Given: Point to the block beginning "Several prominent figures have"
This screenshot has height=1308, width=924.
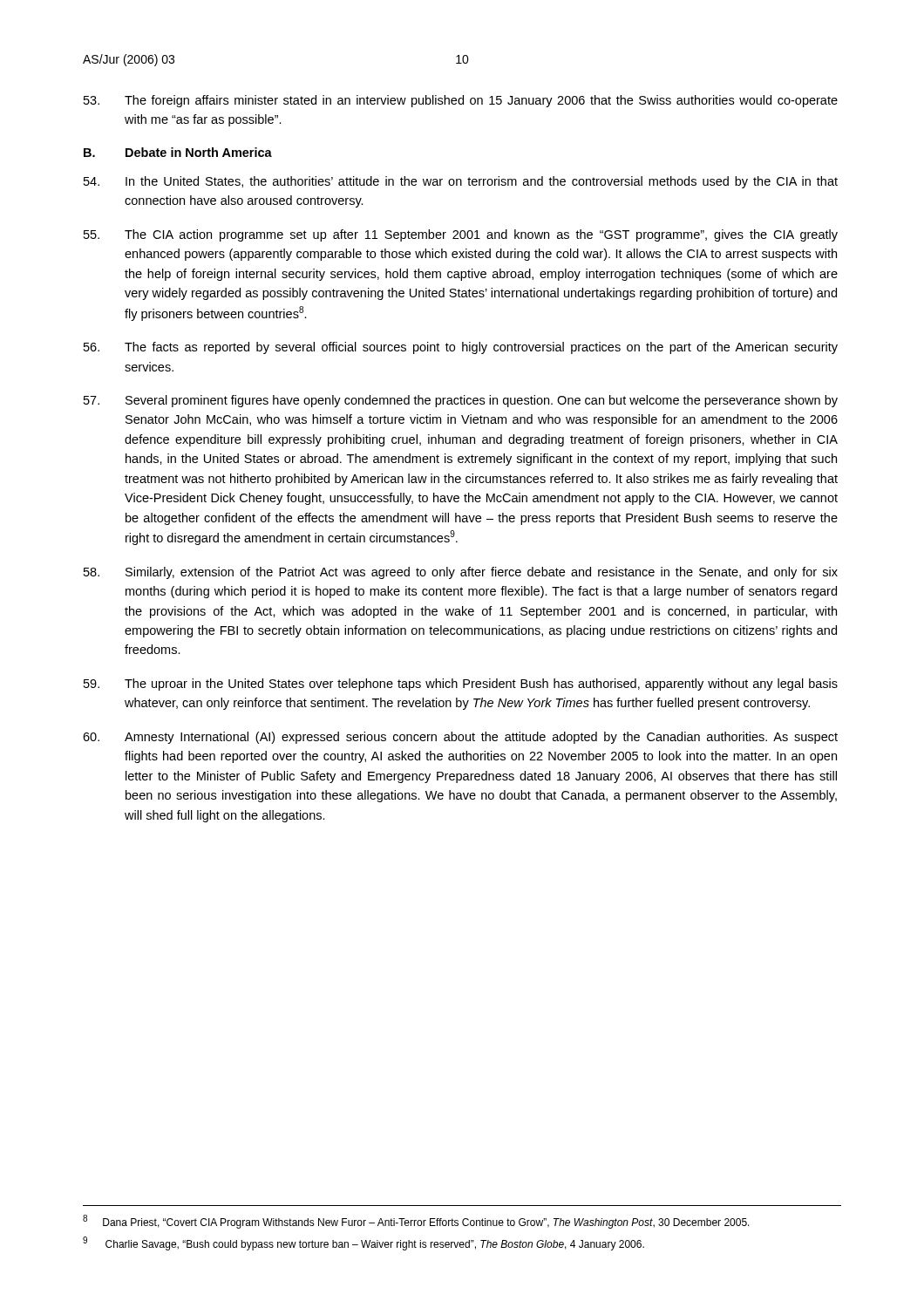Looking at the screenshot, I should [x=460, y=469].
